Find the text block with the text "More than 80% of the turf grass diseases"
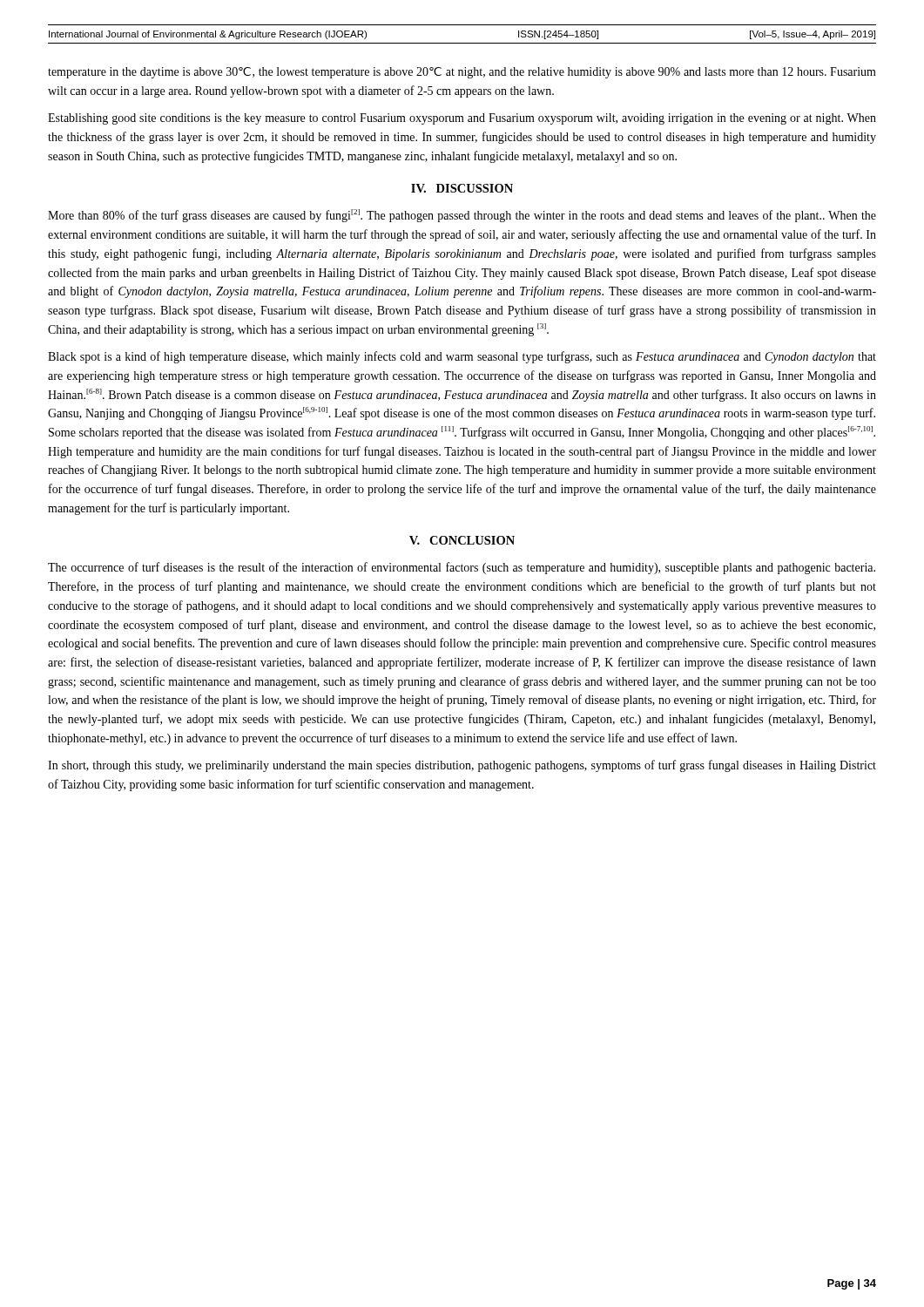924x1307 pixels. (462, 272)
